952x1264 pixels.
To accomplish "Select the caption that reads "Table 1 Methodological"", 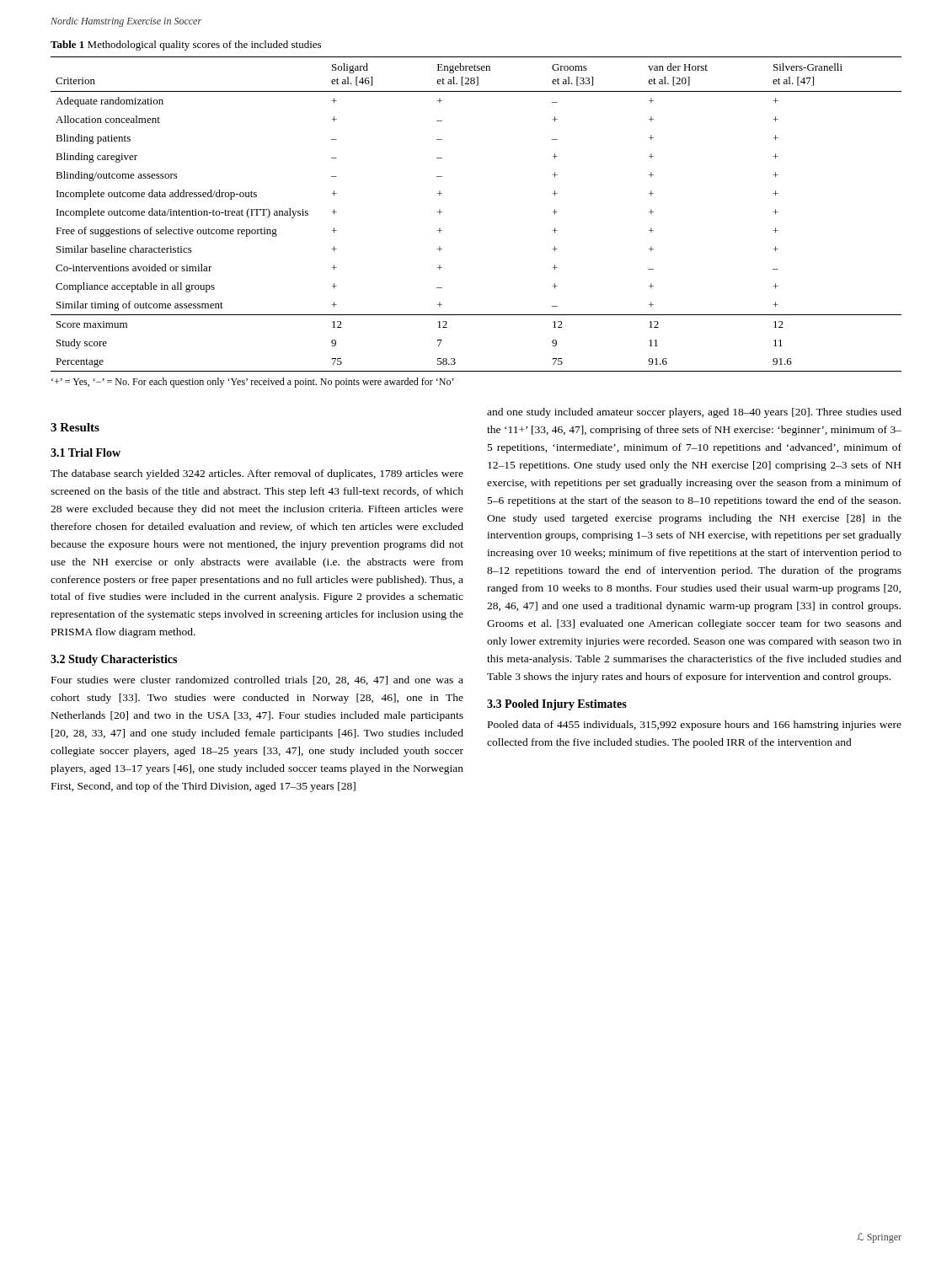I will (x=186, y=44).
